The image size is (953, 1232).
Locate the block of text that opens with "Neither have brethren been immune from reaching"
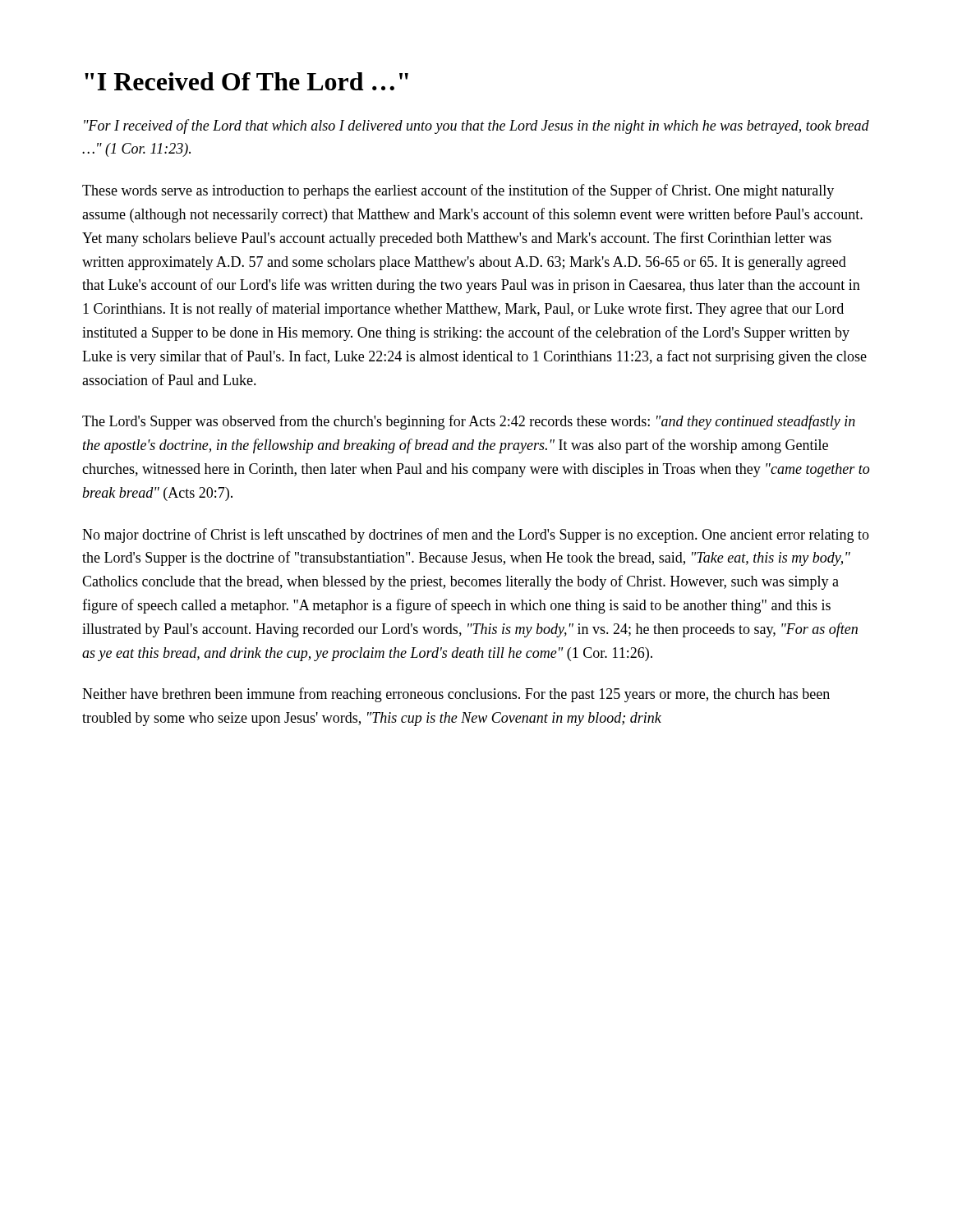(x=456, y=706)
